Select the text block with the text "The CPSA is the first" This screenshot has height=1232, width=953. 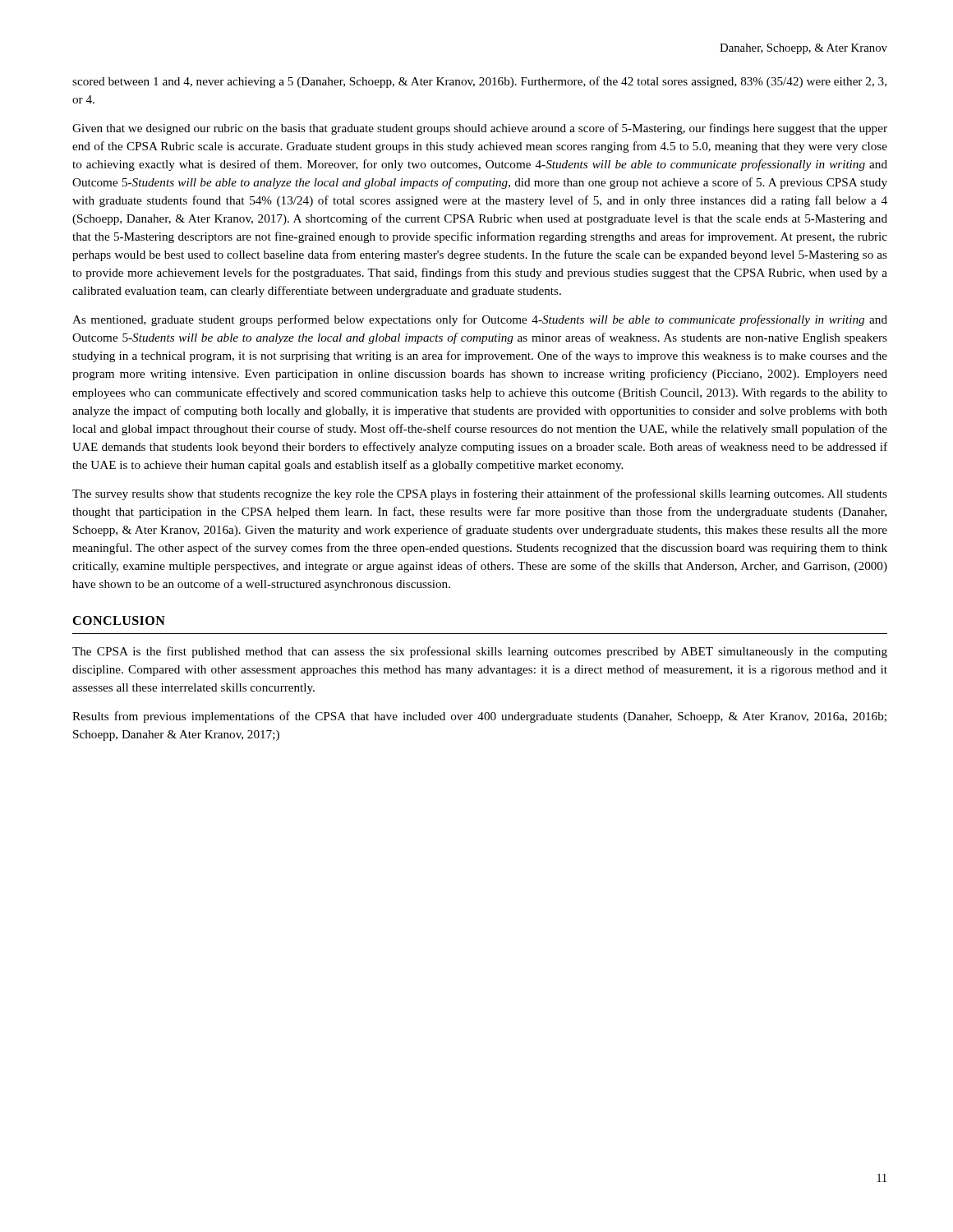point(480,669)
